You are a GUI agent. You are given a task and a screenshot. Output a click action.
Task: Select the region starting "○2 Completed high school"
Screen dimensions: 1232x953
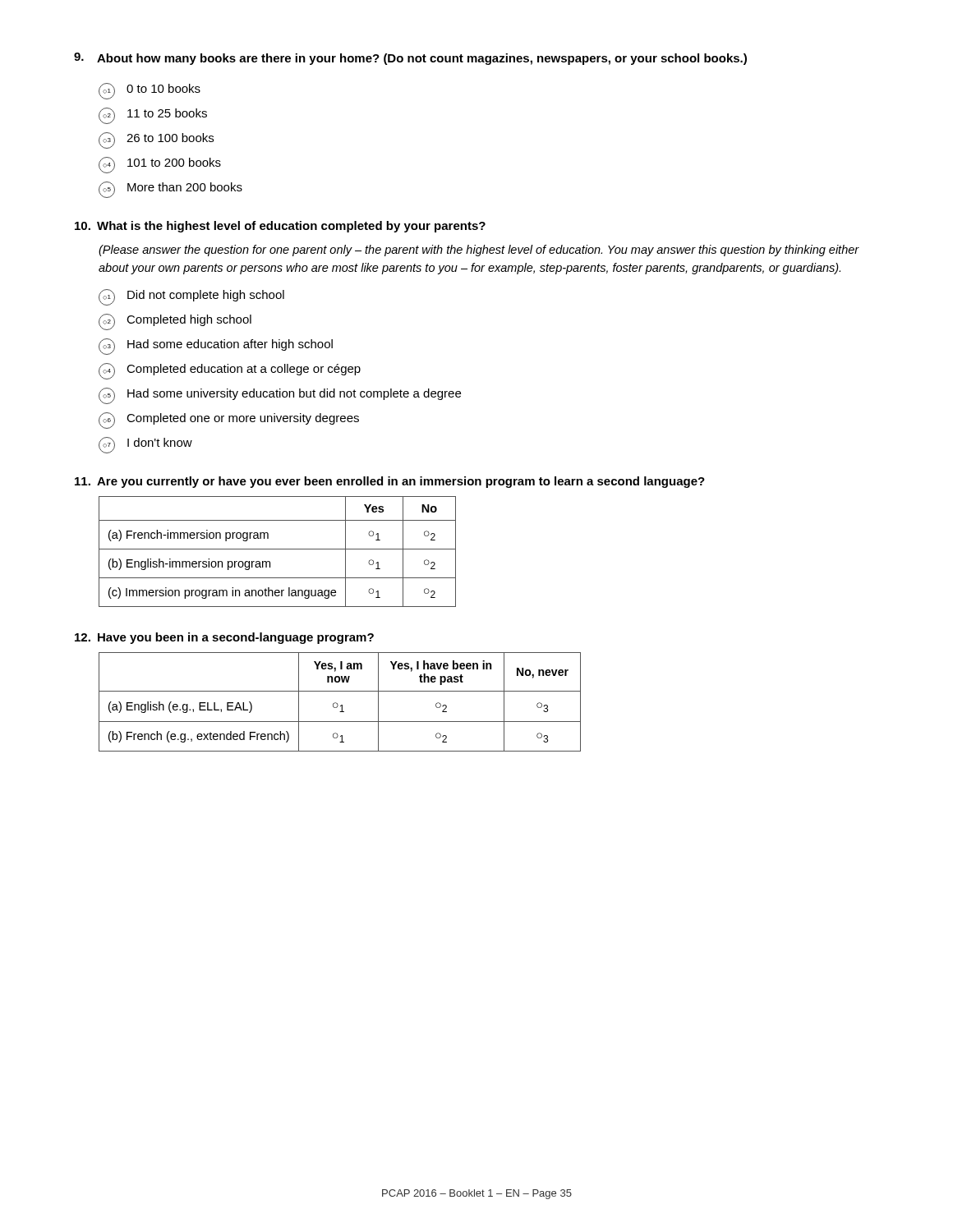point(175,321)
